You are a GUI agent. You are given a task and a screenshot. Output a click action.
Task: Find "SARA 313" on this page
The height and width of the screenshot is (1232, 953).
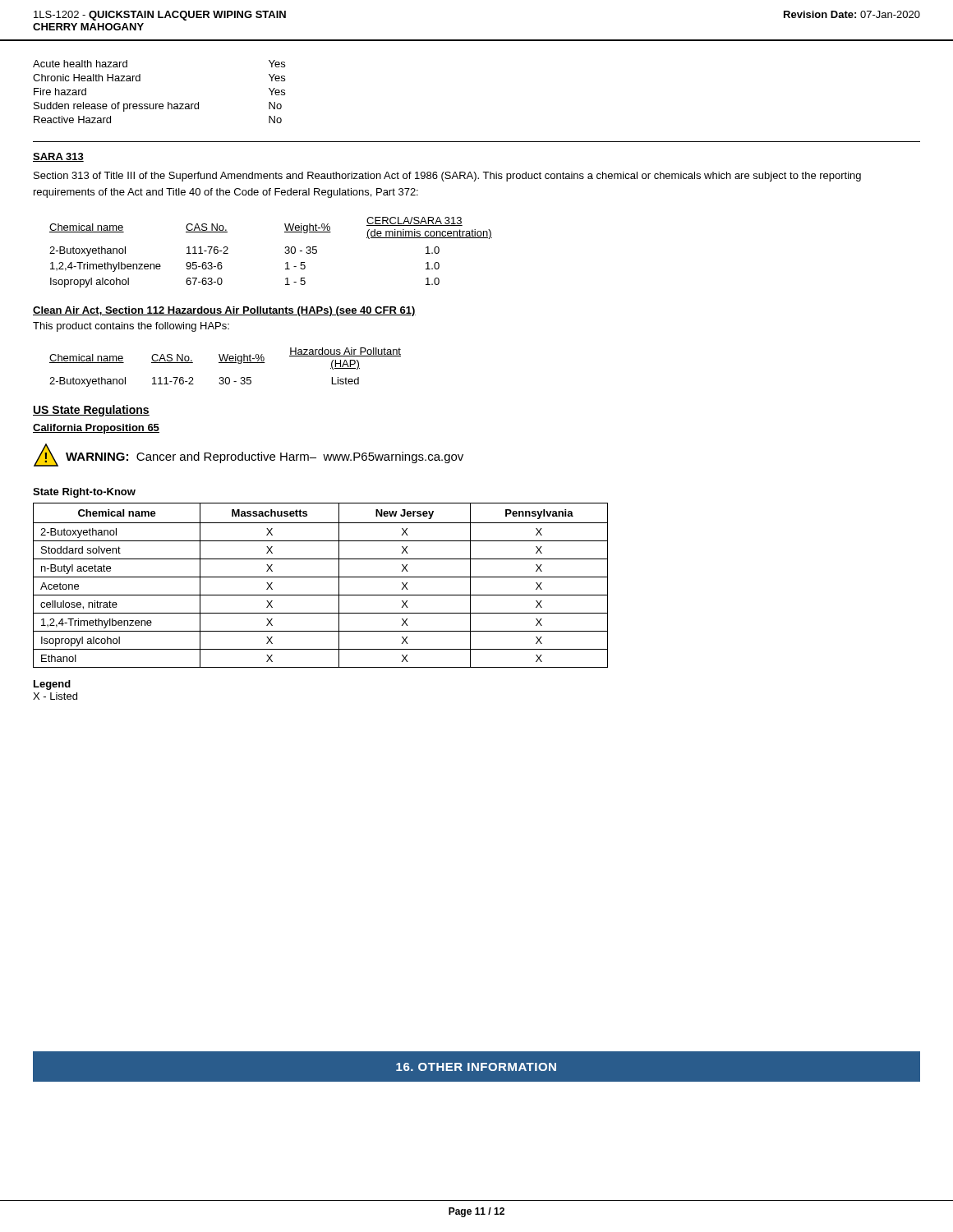point(58,156)
